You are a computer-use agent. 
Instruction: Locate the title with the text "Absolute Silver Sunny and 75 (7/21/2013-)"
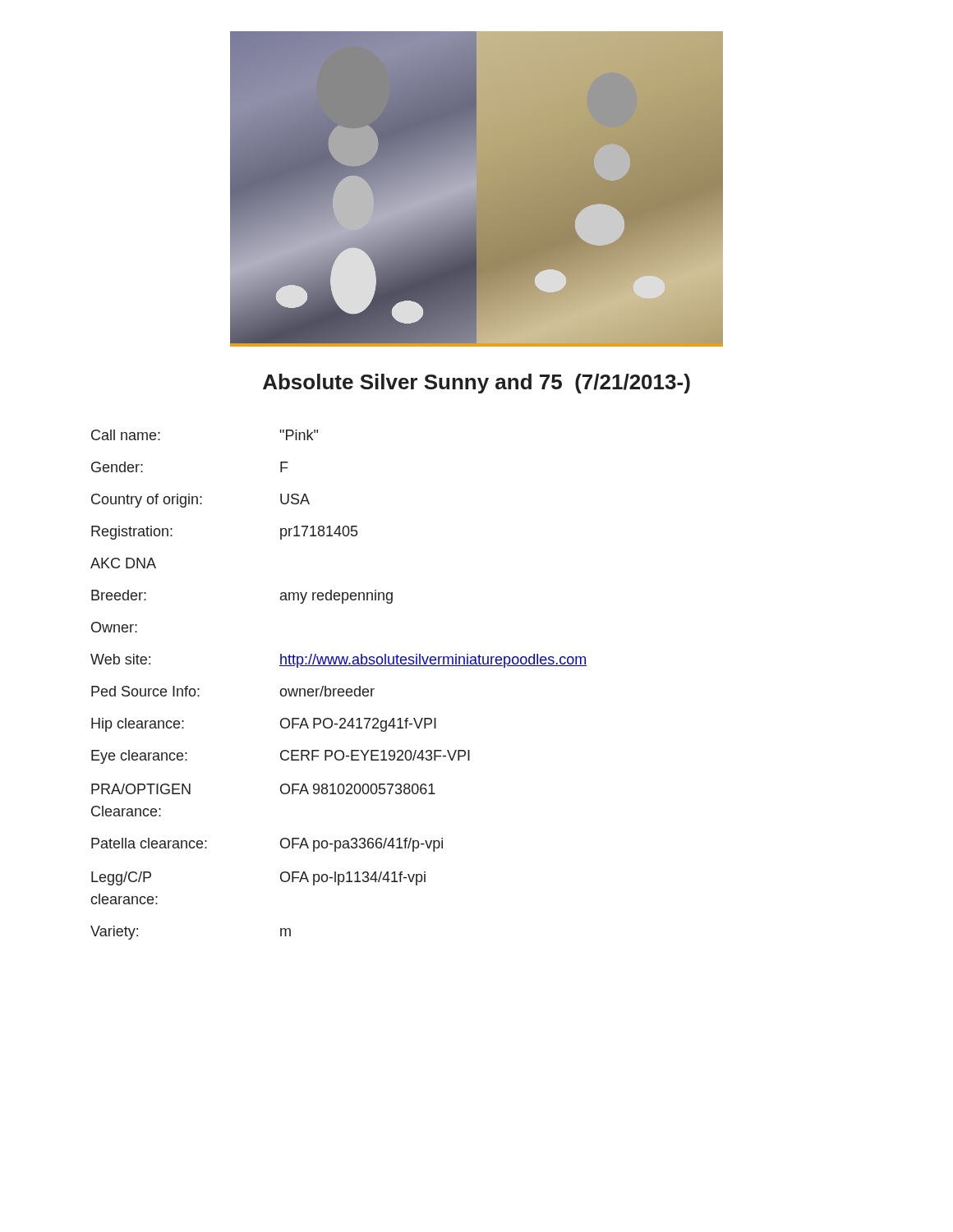click(x=476, y=382)
